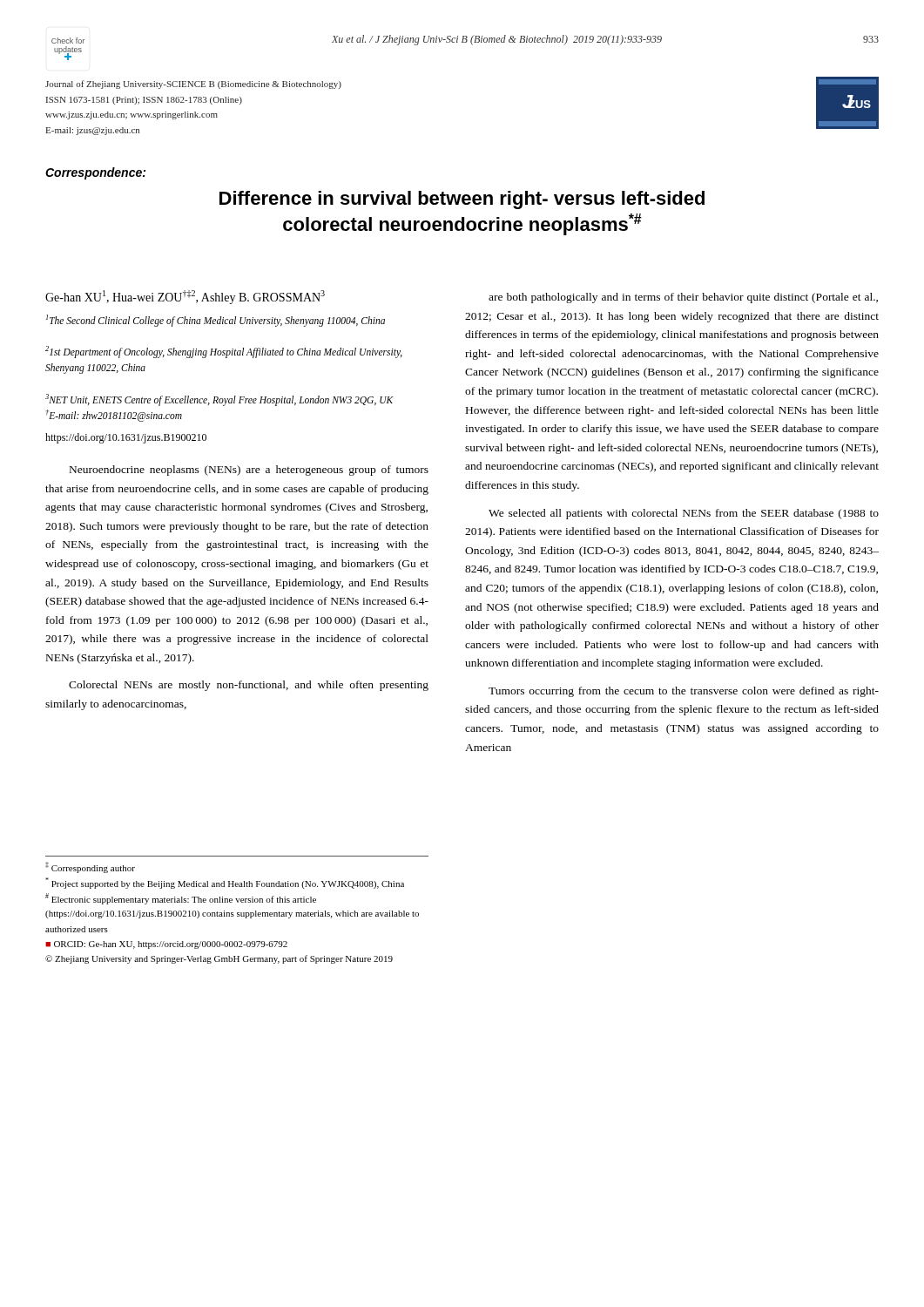Locate the region starting "Tumors occurring from the"
This screenshot has width=924, height=1307.
point(672,719)
